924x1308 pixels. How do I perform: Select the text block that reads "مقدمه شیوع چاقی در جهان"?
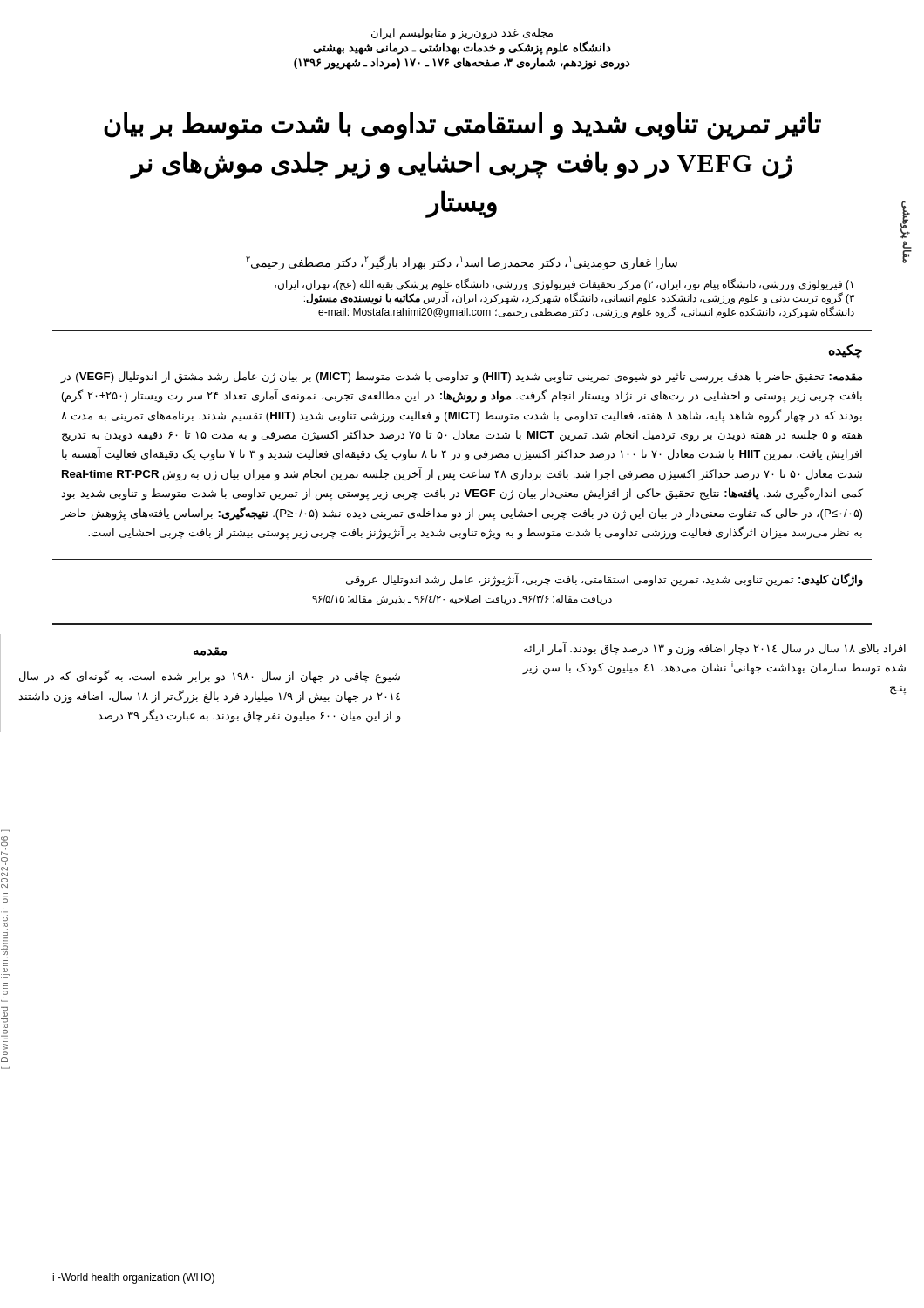pos(210,681)
